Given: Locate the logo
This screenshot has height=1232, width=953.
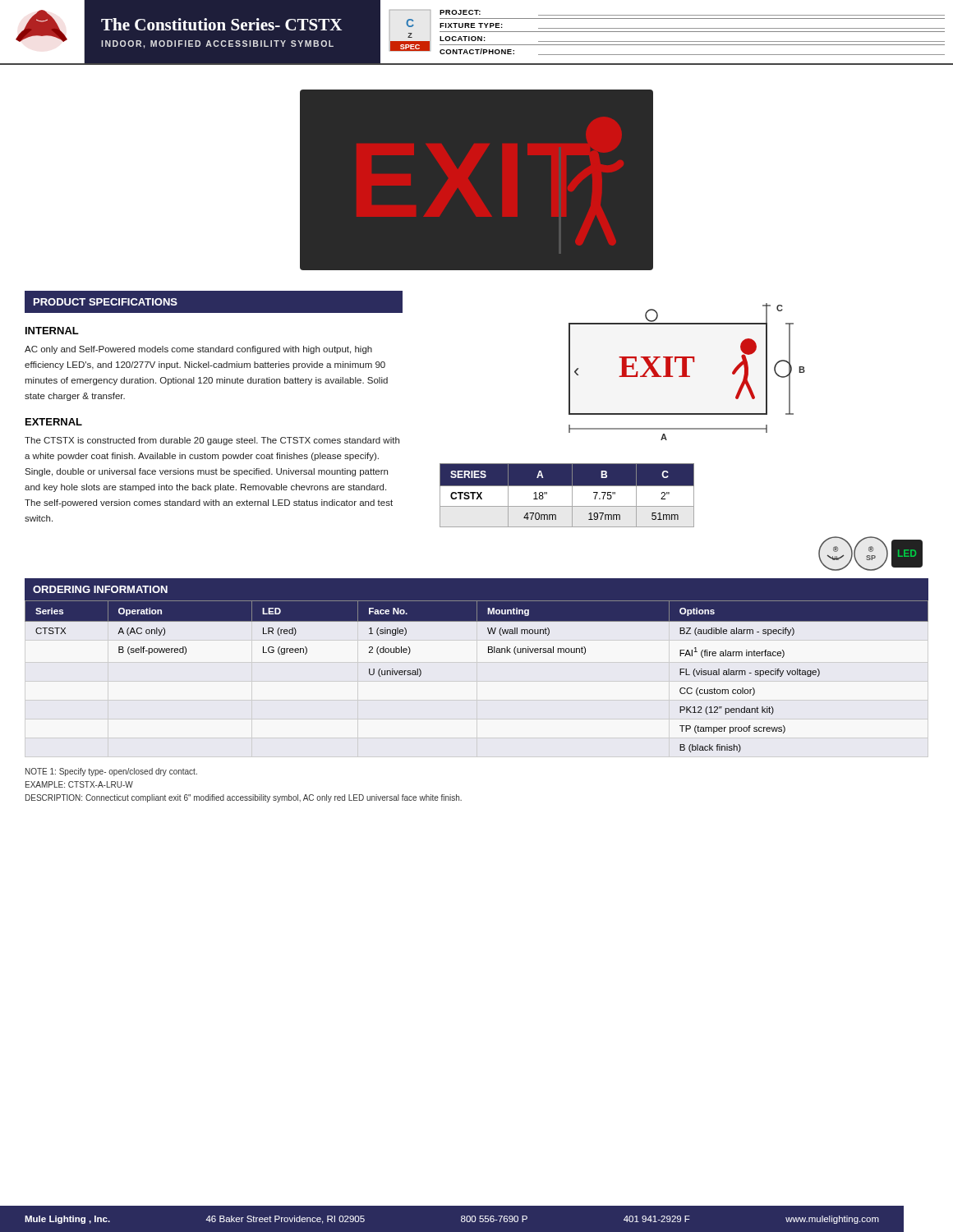Looking at the screenshot, I should [476, 552].
